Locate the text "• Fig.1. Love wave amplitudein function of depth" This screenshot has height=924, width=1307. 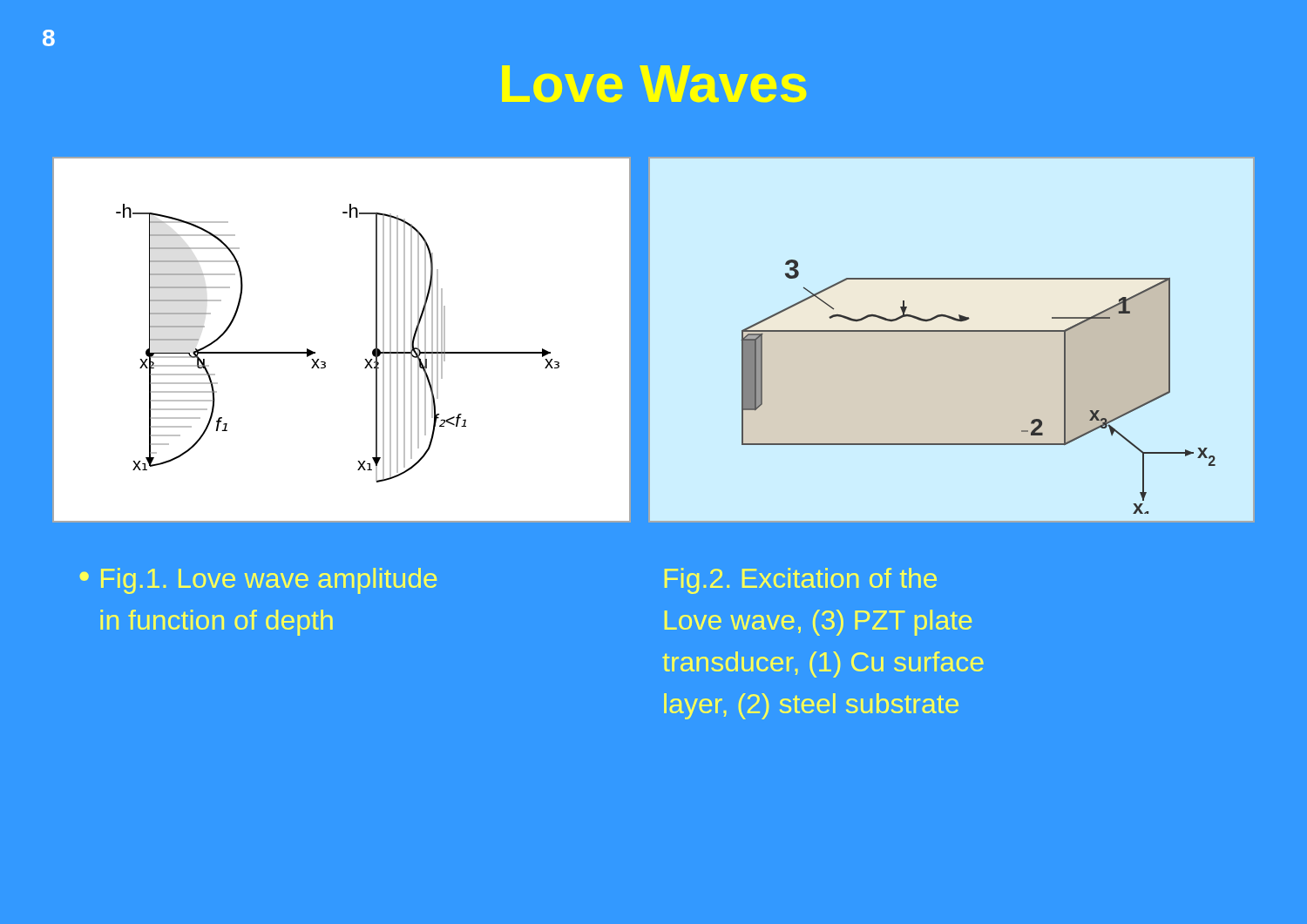(258, 599)
